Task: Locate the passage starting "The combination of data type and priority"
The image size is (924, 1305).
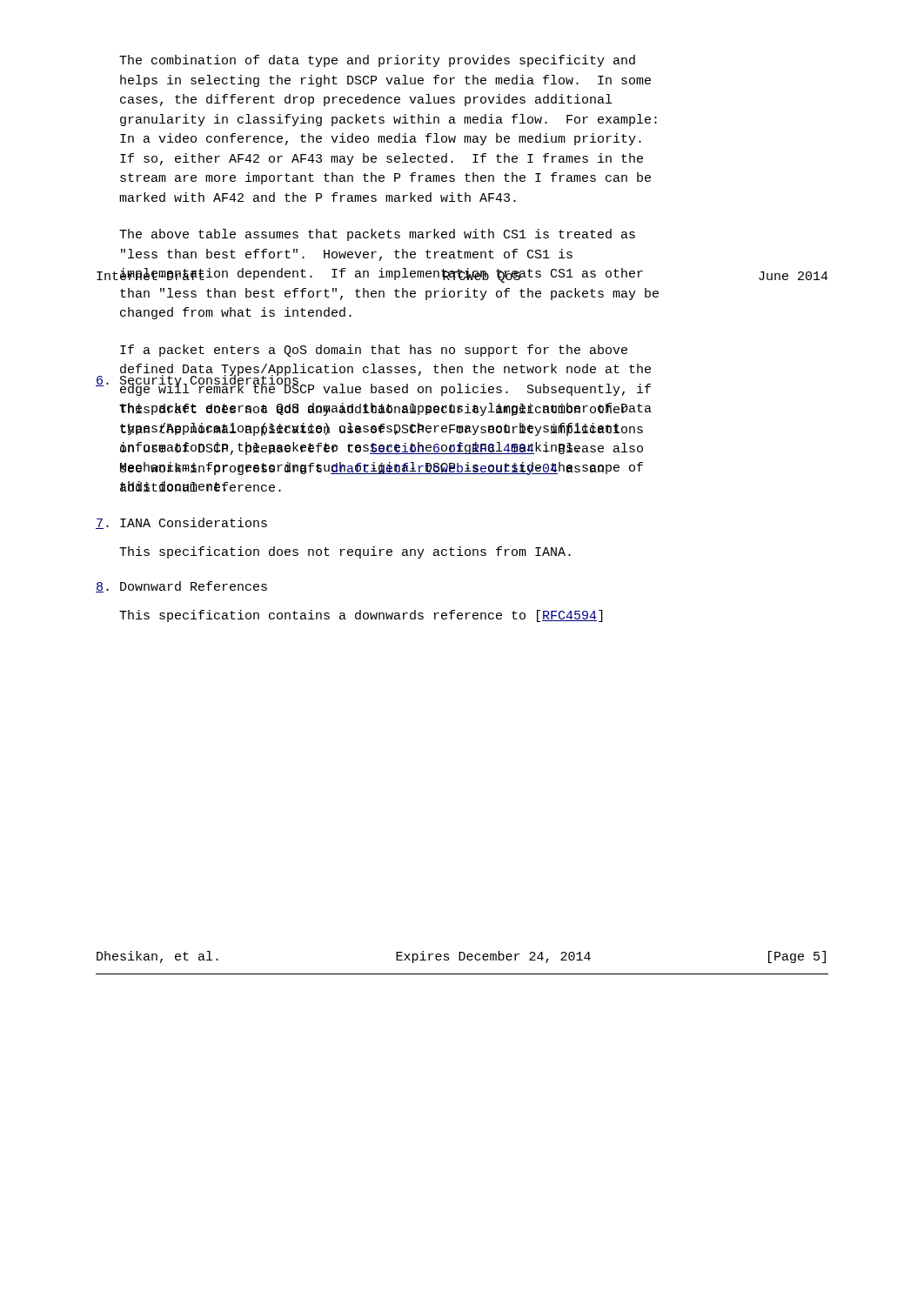Action: pyautogui.click(x=378, y=130)
